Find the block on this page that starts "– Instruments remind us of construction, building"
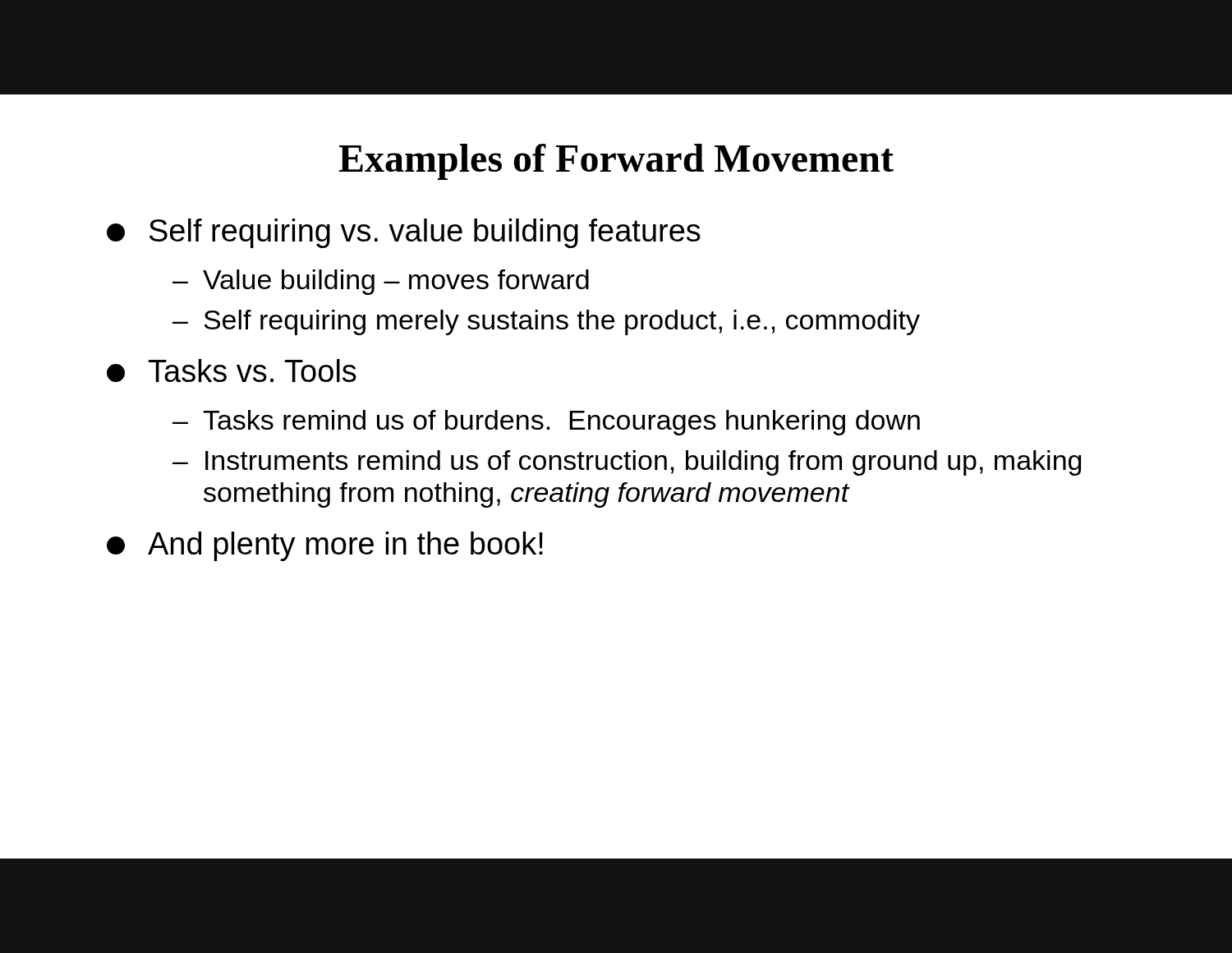This screenshot has width=1232, height=953. pyautogui.click(x=649, y=476)
